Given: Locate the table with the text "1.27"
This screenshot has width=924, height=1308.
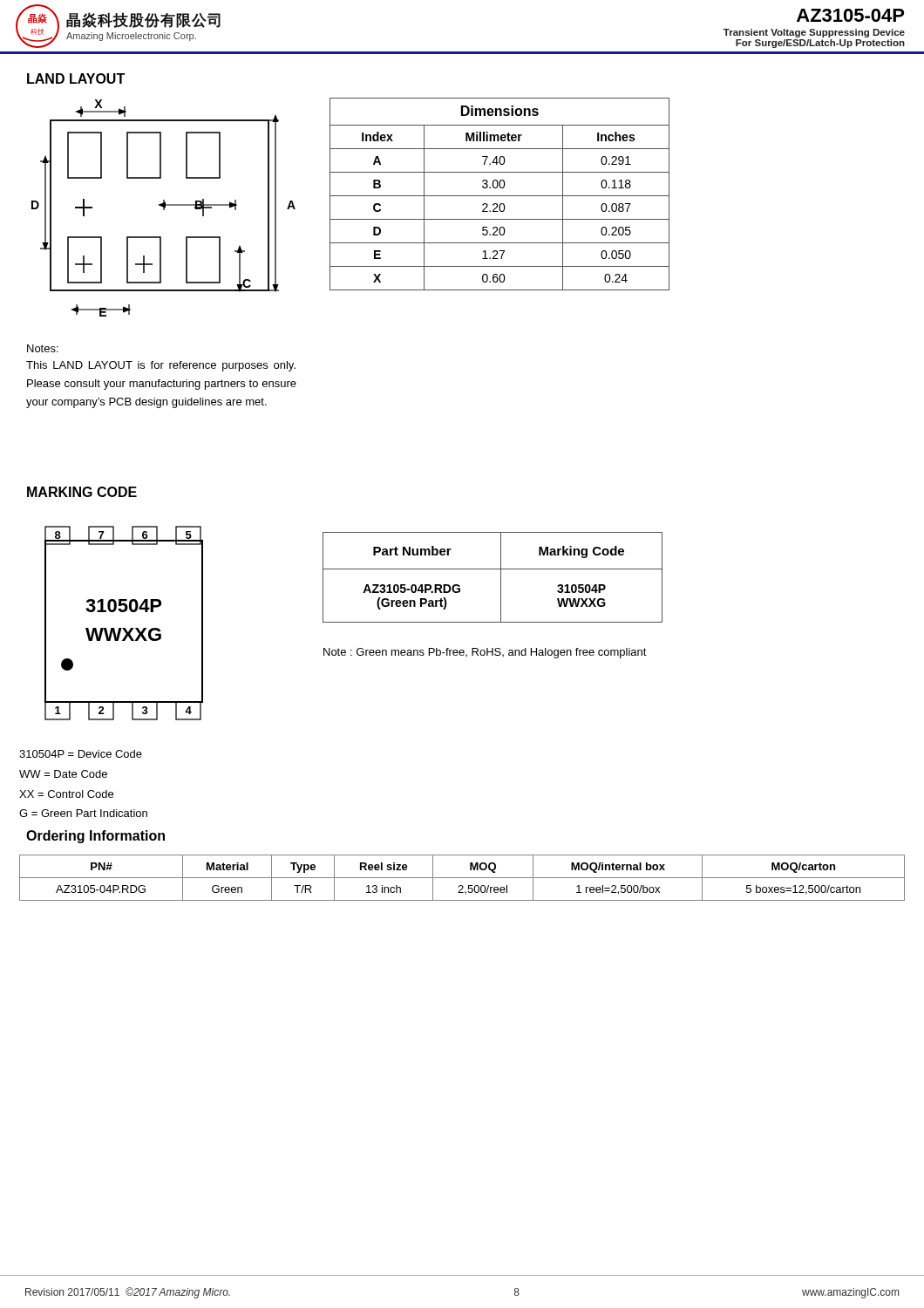Looking at the screenshot, I should (x=499, y=194).
